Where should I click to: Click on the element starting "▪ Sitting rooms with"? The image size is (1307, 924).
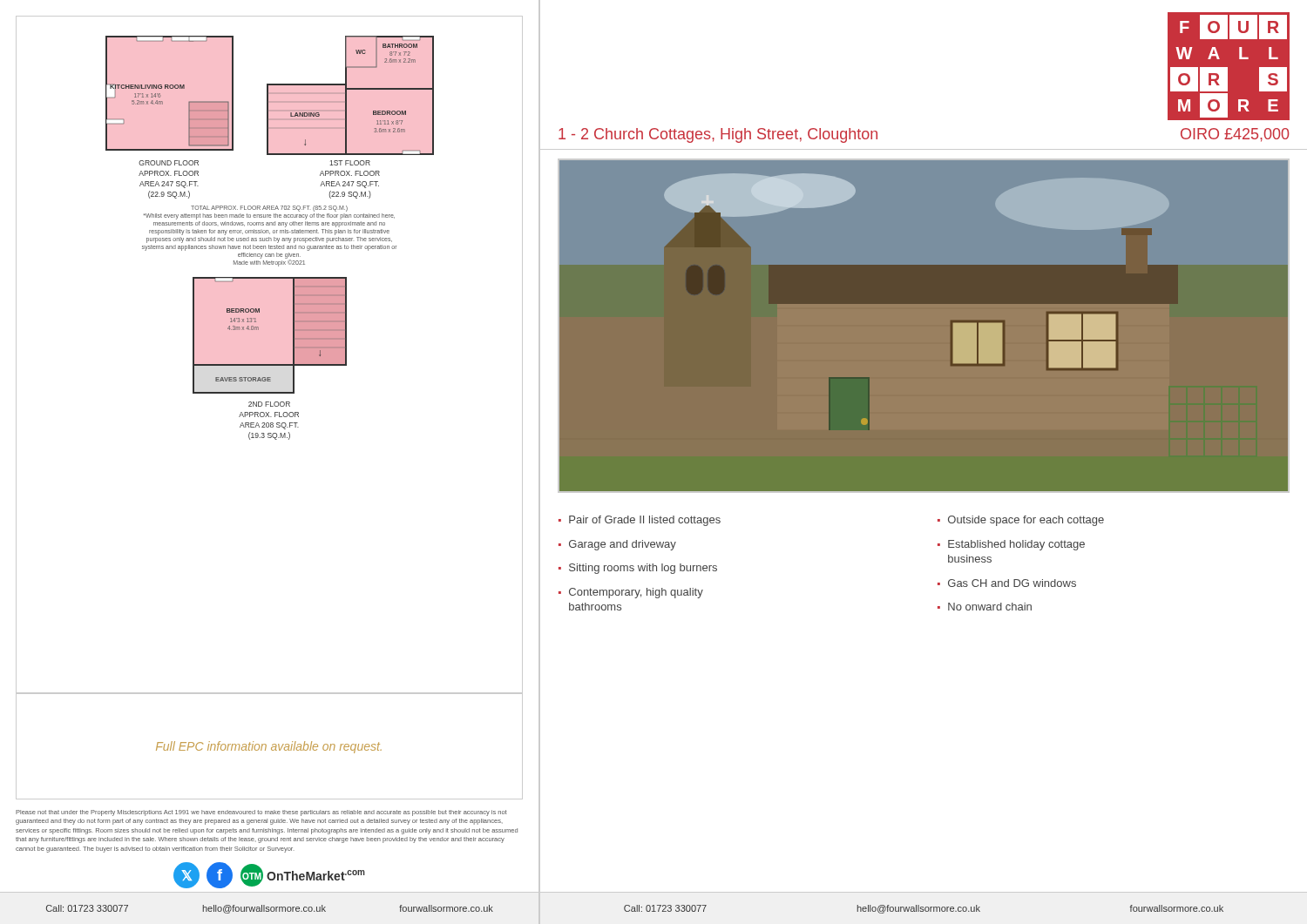(x=638, y=568)
